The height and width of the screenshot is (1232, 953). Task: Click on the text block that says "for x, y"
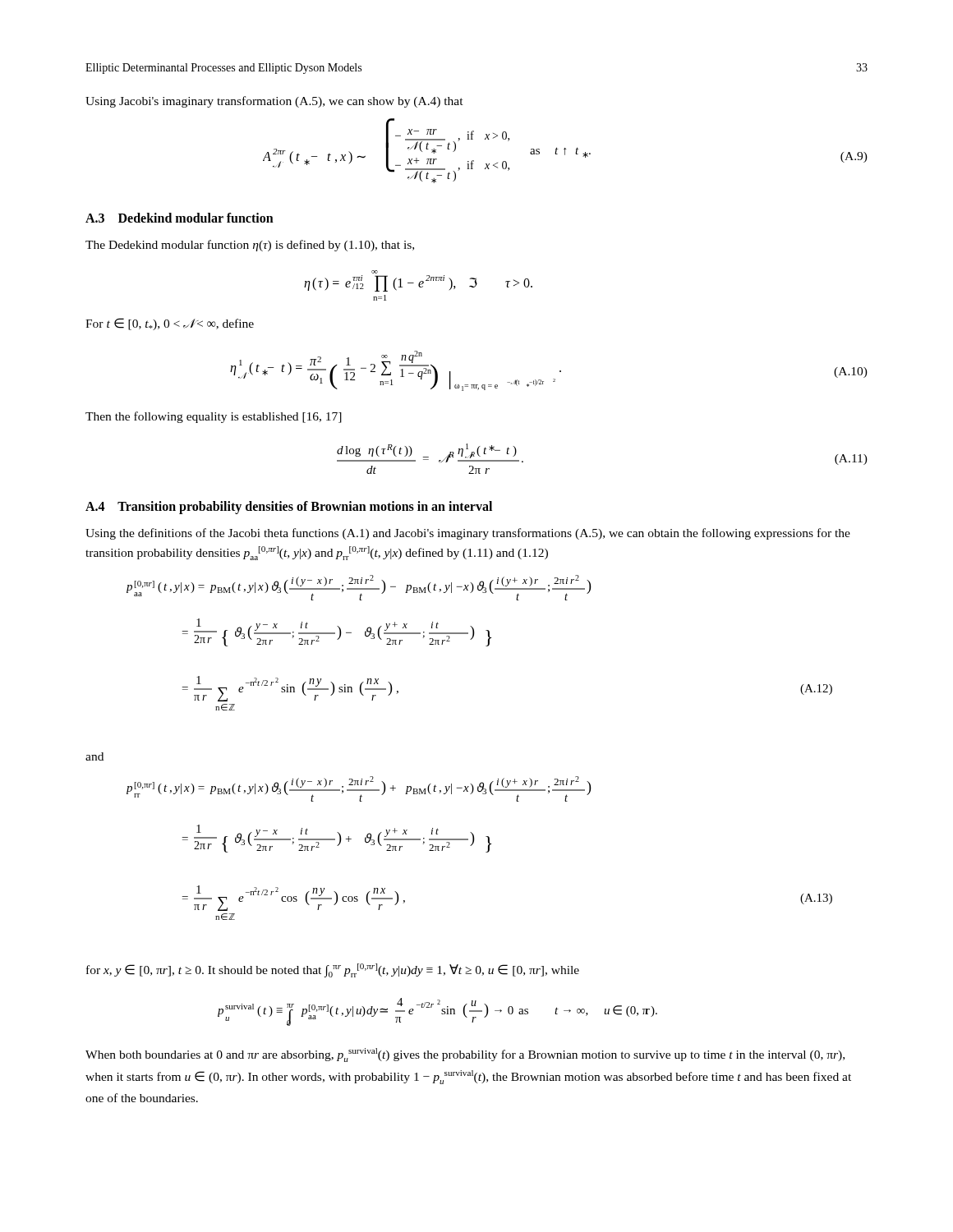332,970
